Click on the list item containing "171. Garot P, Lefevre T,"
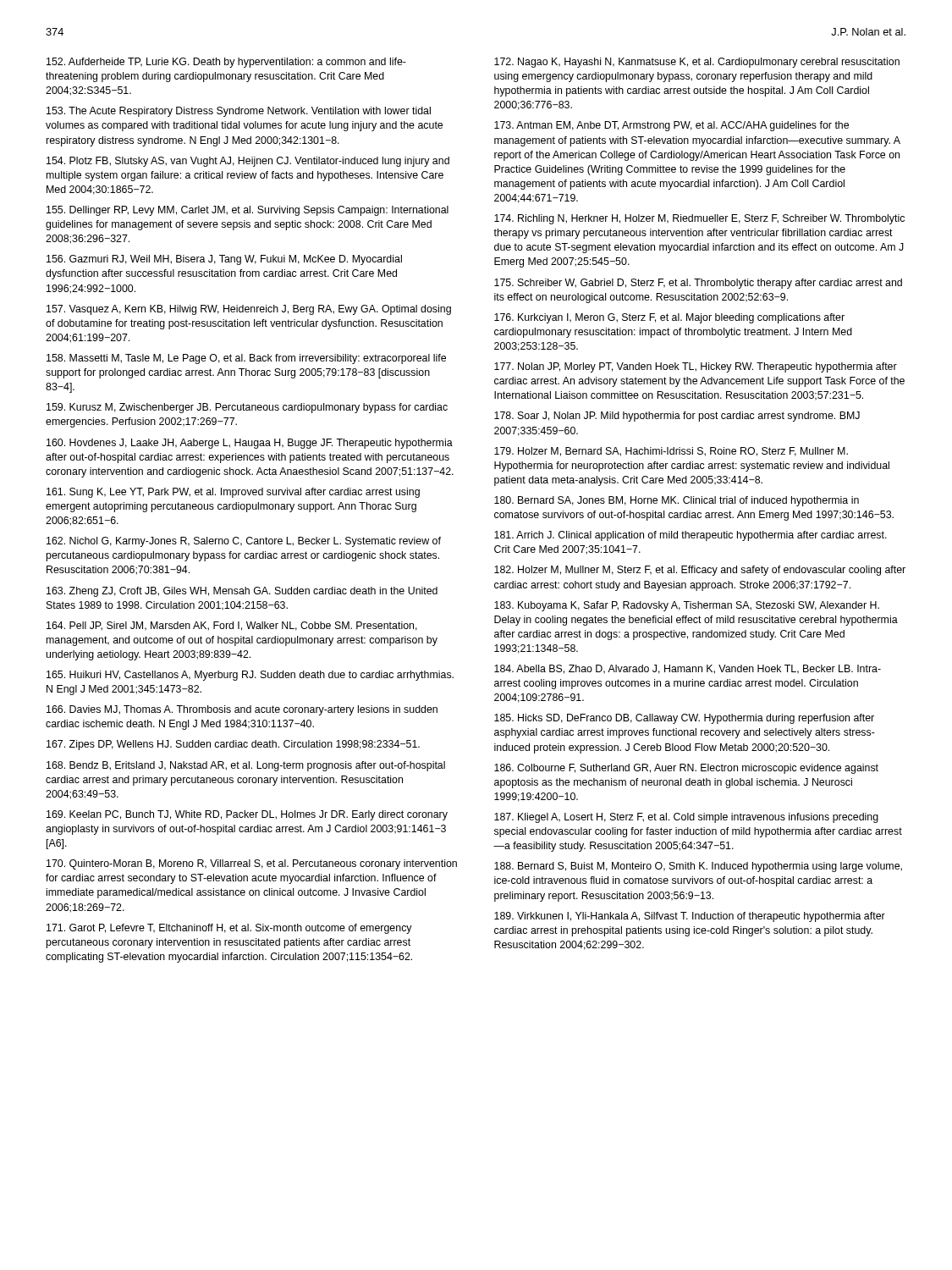952x1270 pixels. click(x=229, y=942)
